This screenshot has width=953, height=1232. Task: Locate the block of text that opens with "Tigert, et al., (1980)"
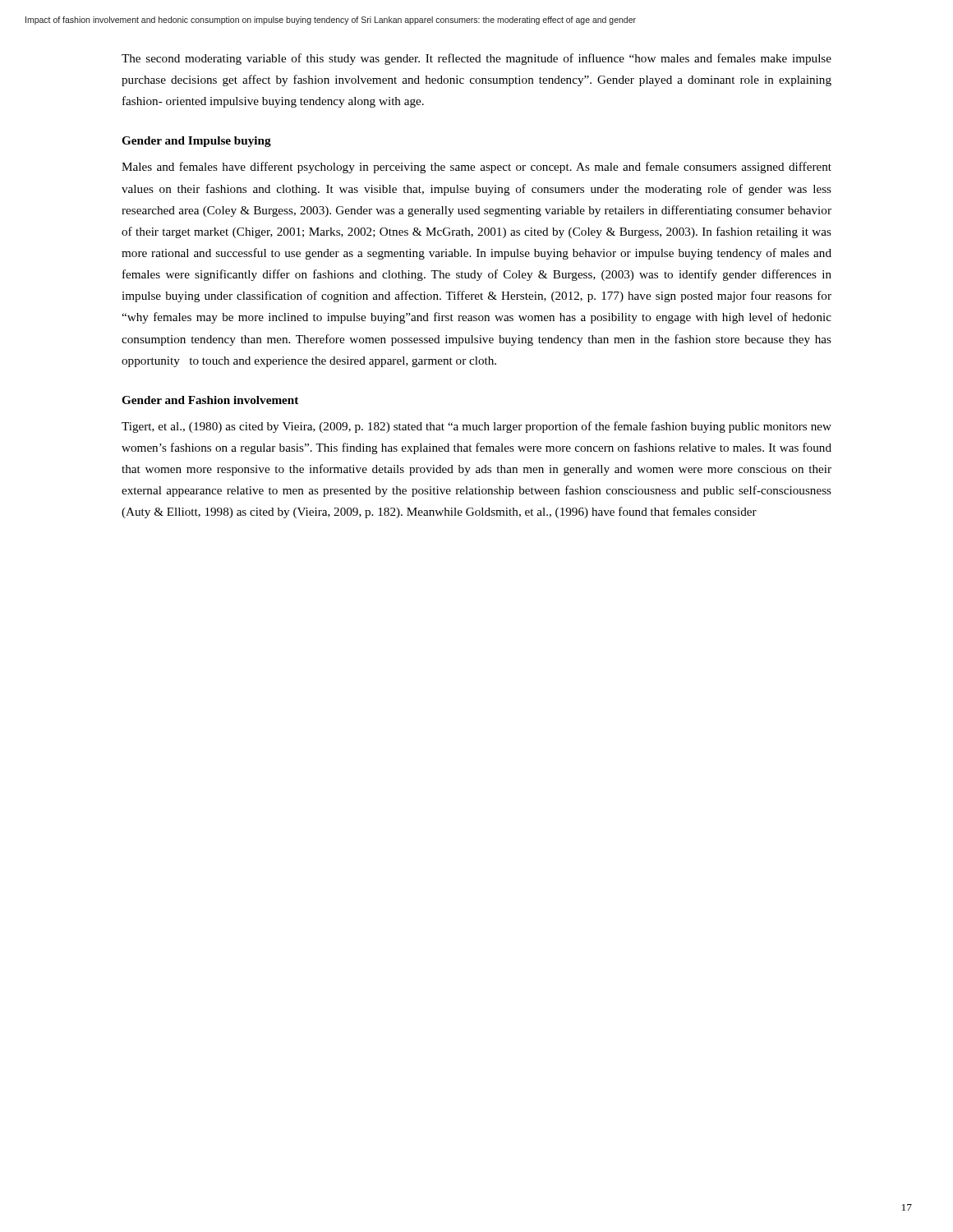point(476,469)
